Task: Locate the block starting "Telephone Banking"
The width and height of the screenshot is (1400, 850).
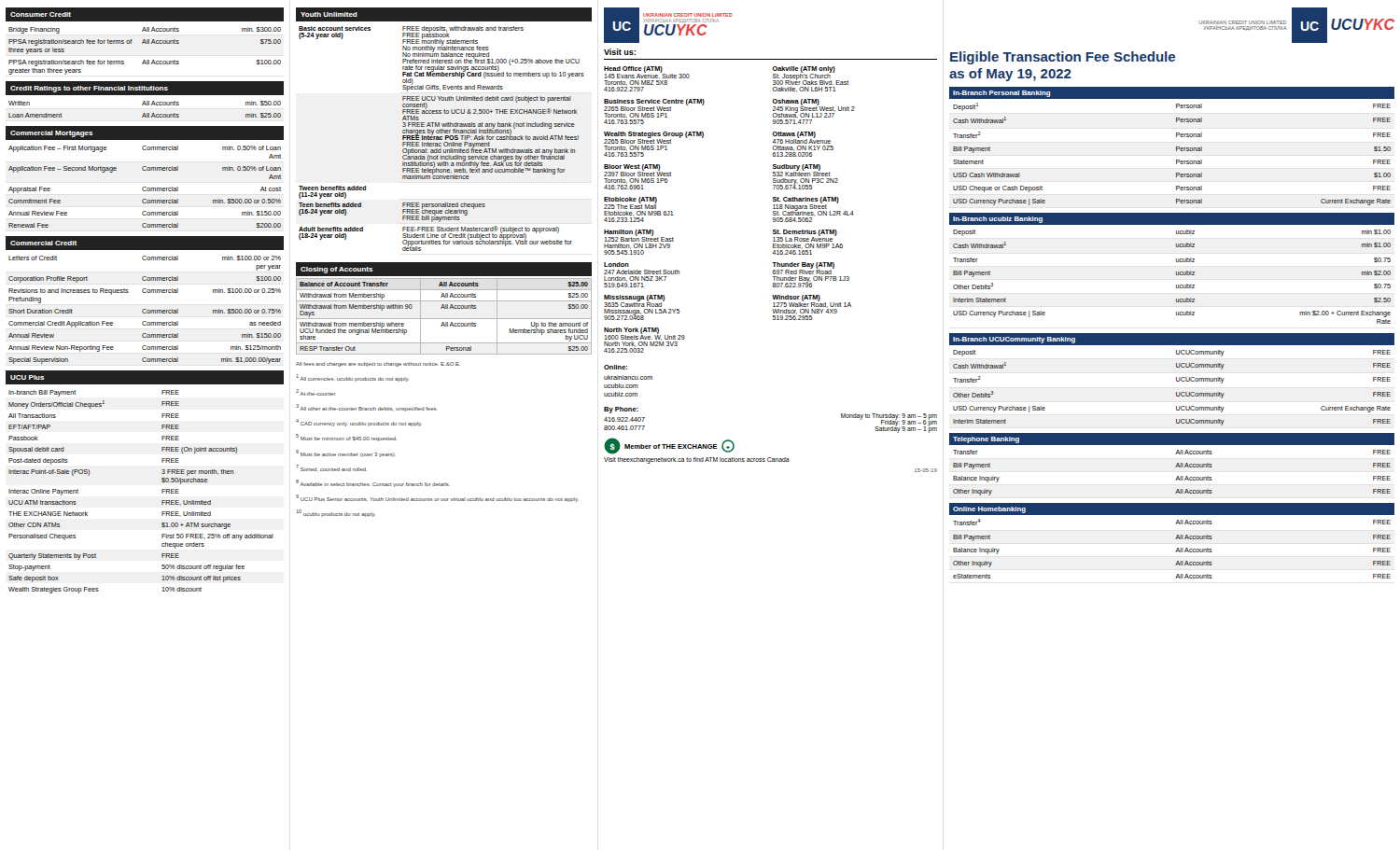Action: [986, 439]
